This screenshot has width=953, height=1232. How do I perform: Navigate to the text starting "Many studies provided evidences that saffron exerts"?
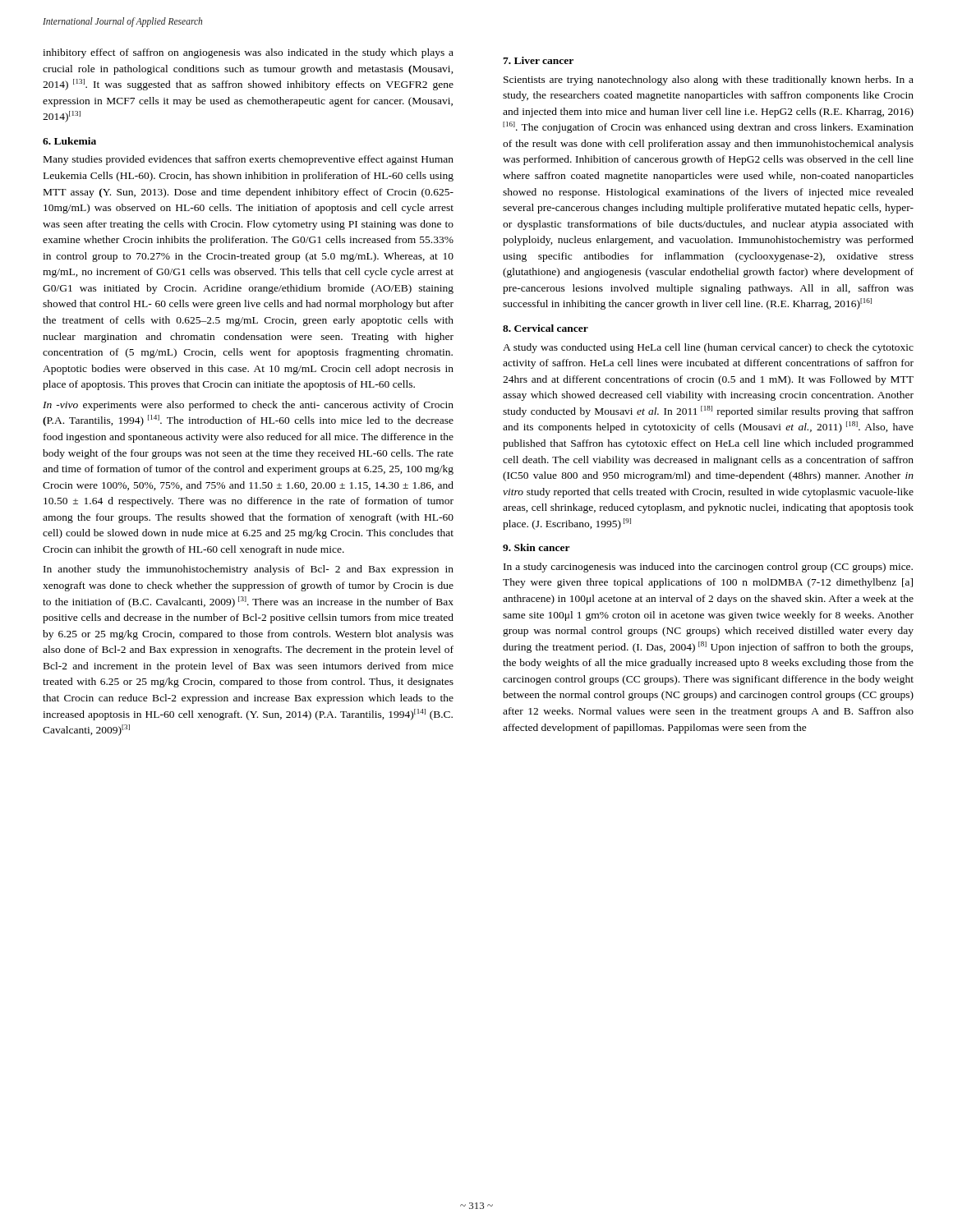pos(248,272)
